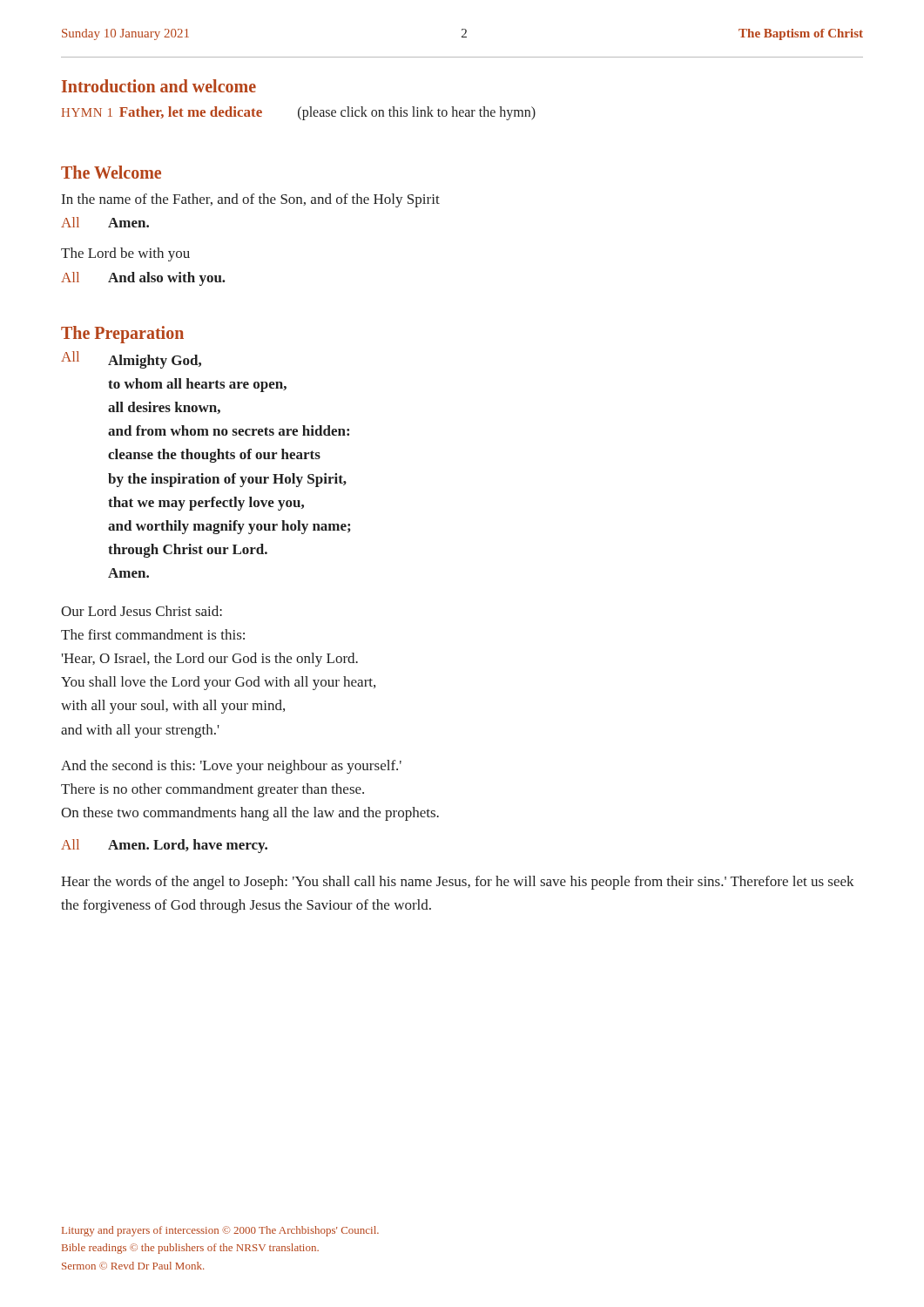
Task: Click the passage that begins "Our Lord Jesus Christ said: The first"
Action: pos(219,670)
